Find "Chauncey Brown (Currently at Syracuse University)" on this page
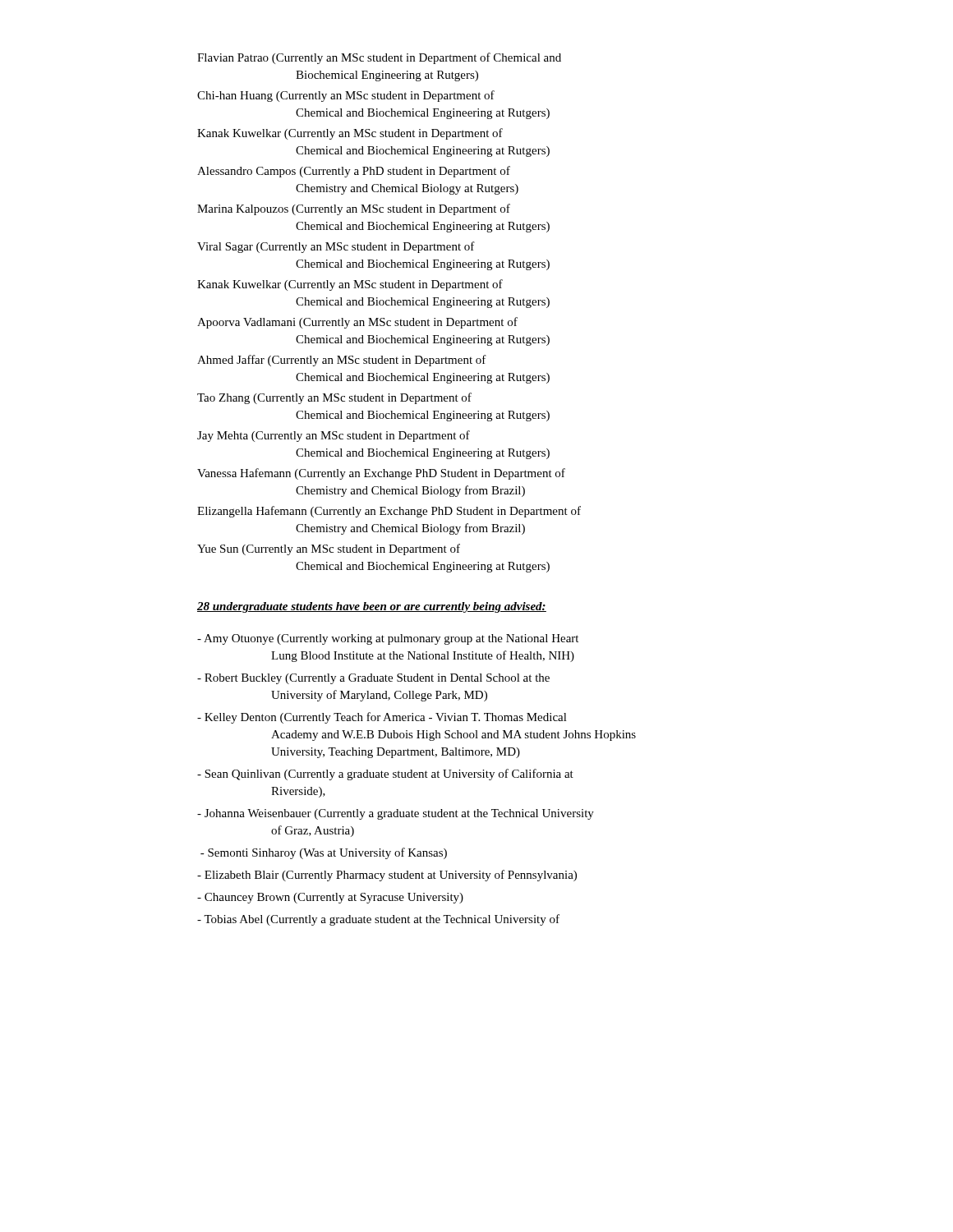The height and width of the screenshot is (1232, 953). 330,898
